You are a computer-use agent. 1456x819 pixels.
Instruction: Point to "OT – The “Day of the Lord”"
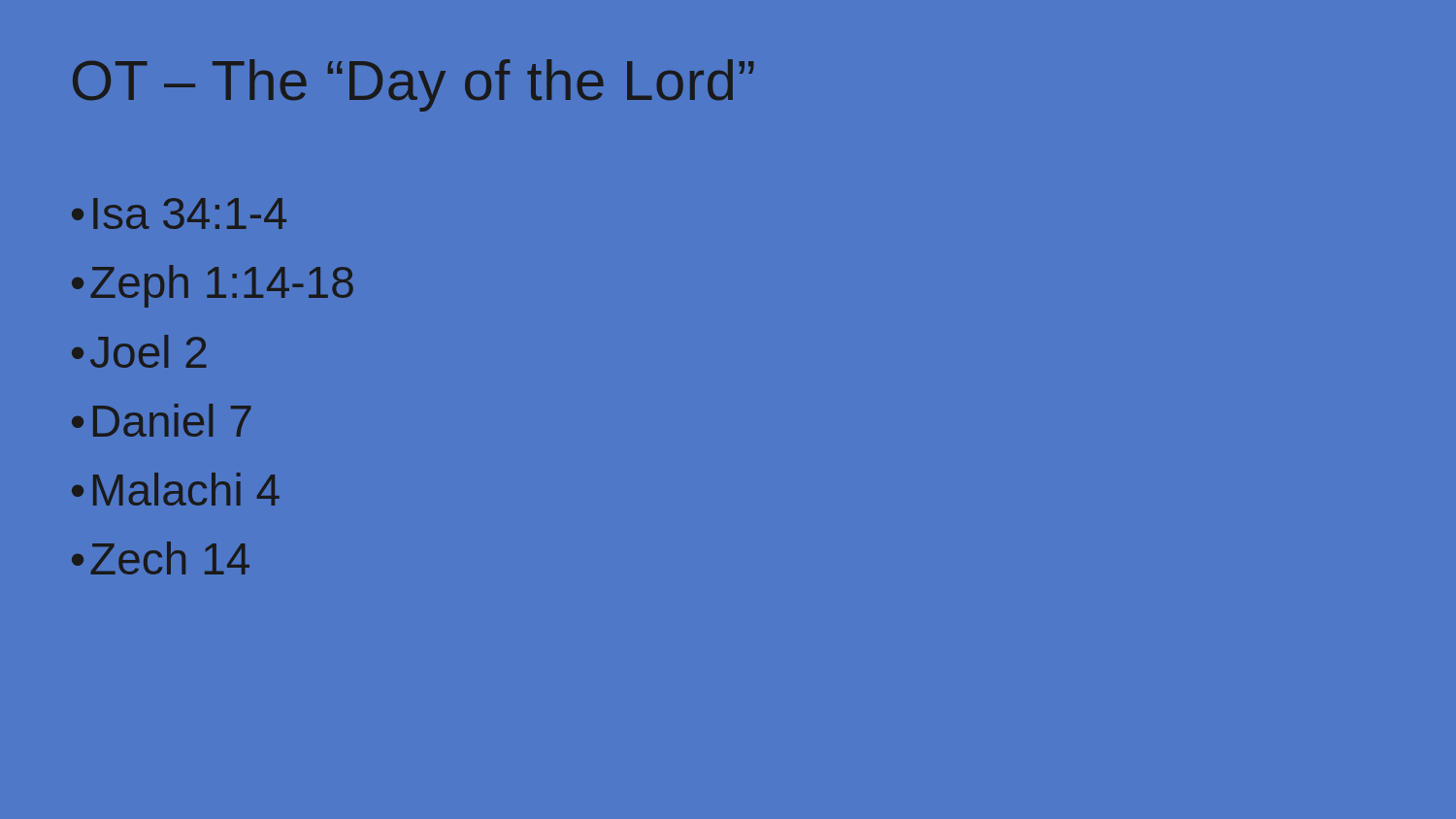pos(413,80)
